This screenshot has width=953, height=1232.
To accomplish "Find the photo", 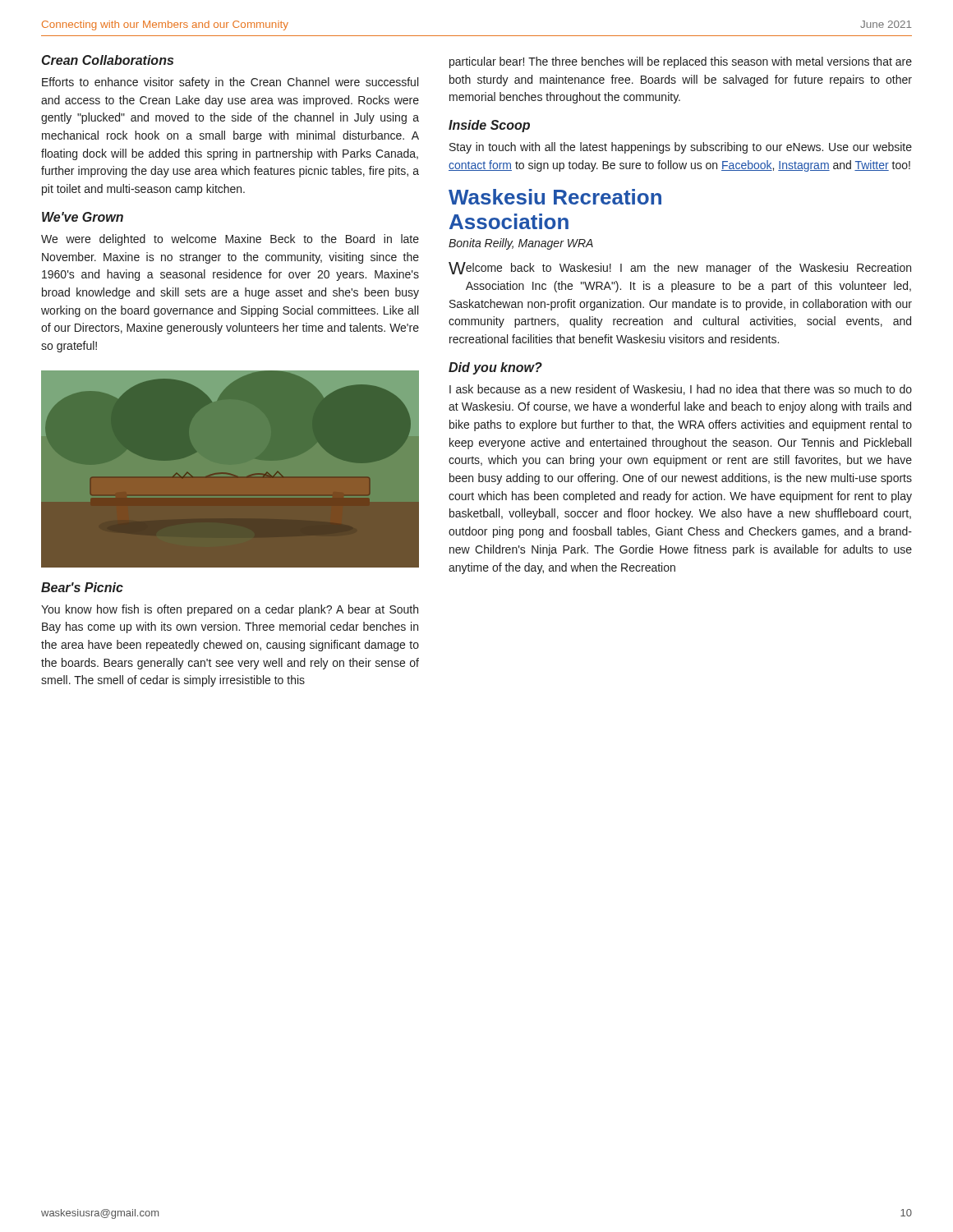I will (x=230, y=469).
